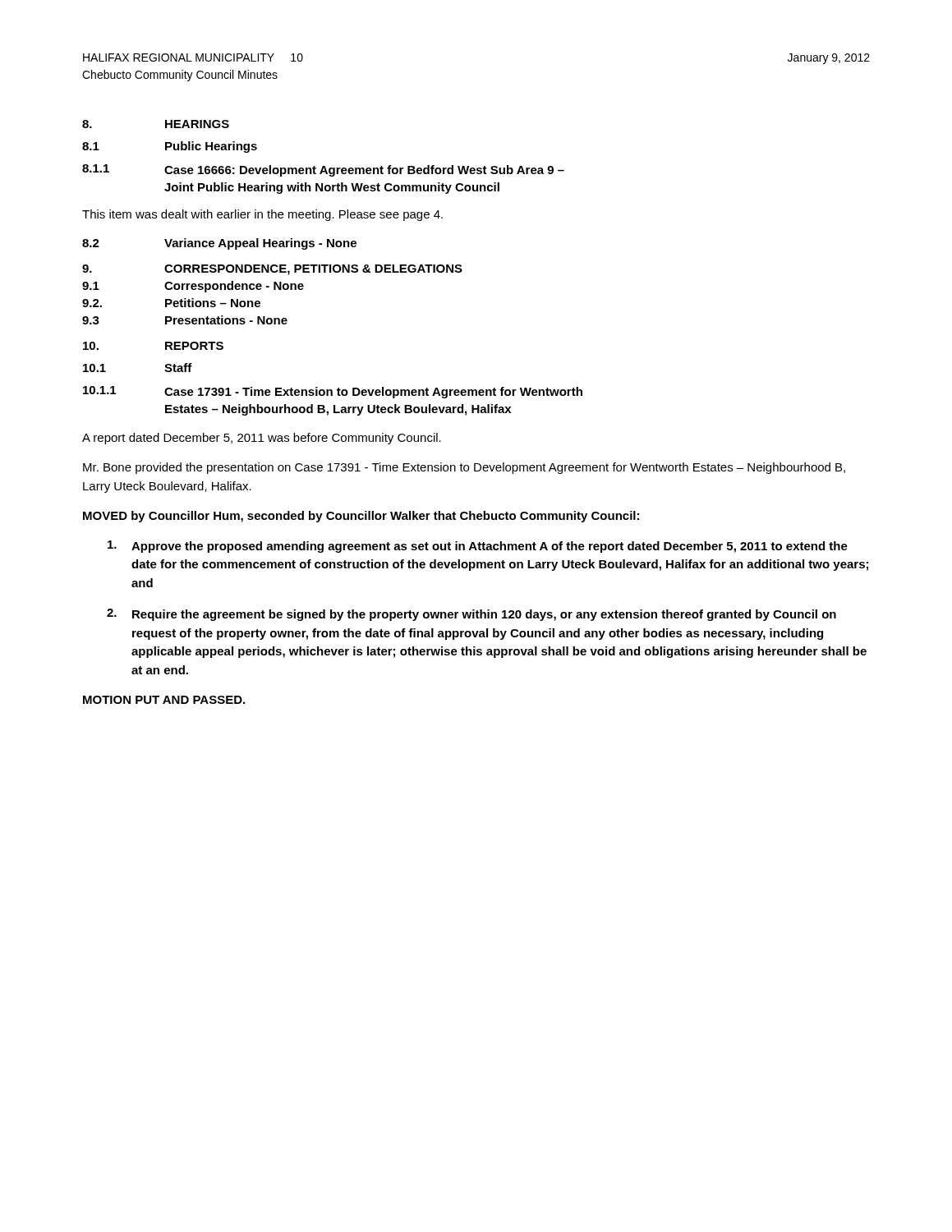
Task: Select the section header that says "10.1.1 Case 17391 - Time Extension to Development"
Action: [x=333, y=400]
